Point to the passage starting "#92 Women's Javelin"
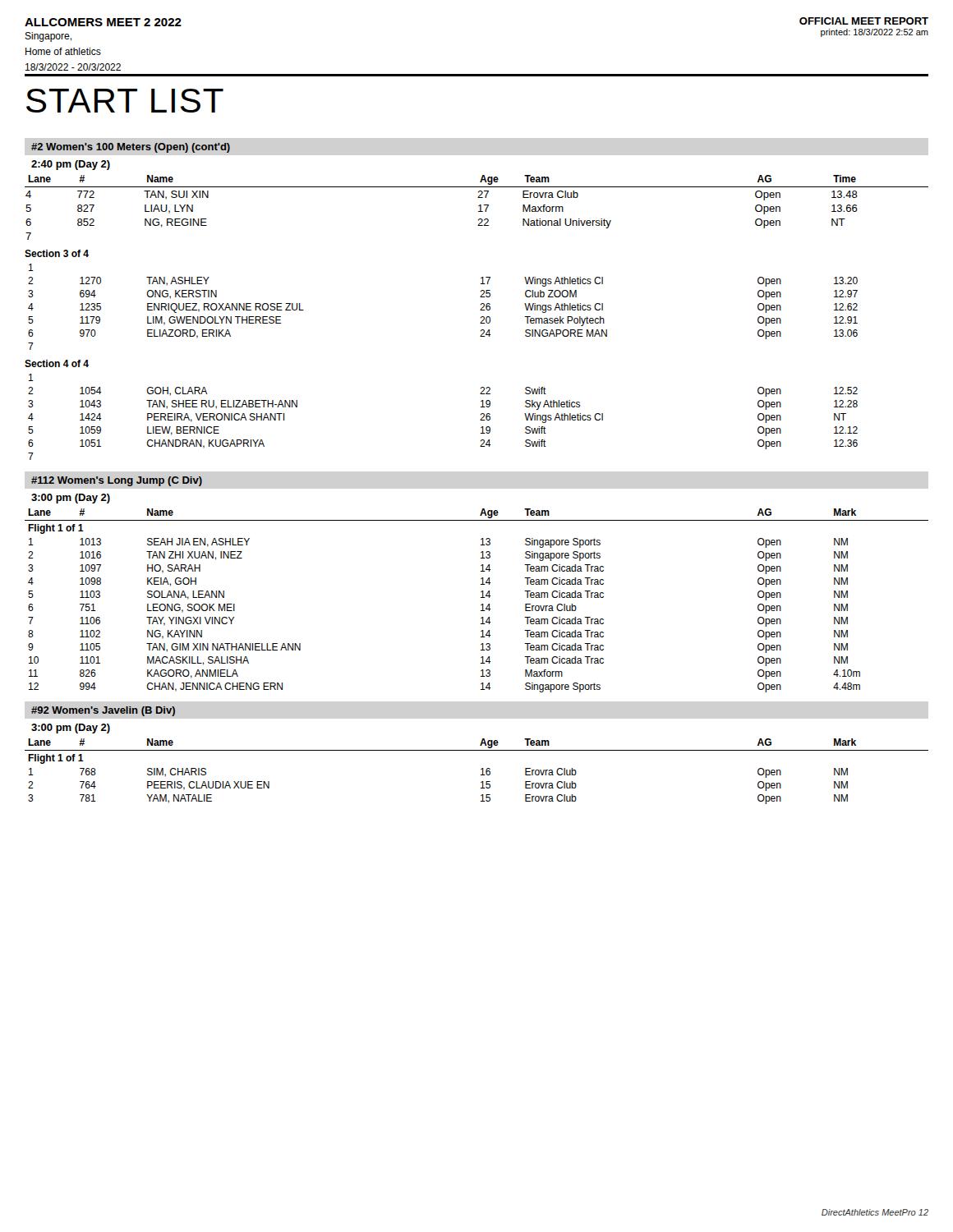 coord(103,710)
